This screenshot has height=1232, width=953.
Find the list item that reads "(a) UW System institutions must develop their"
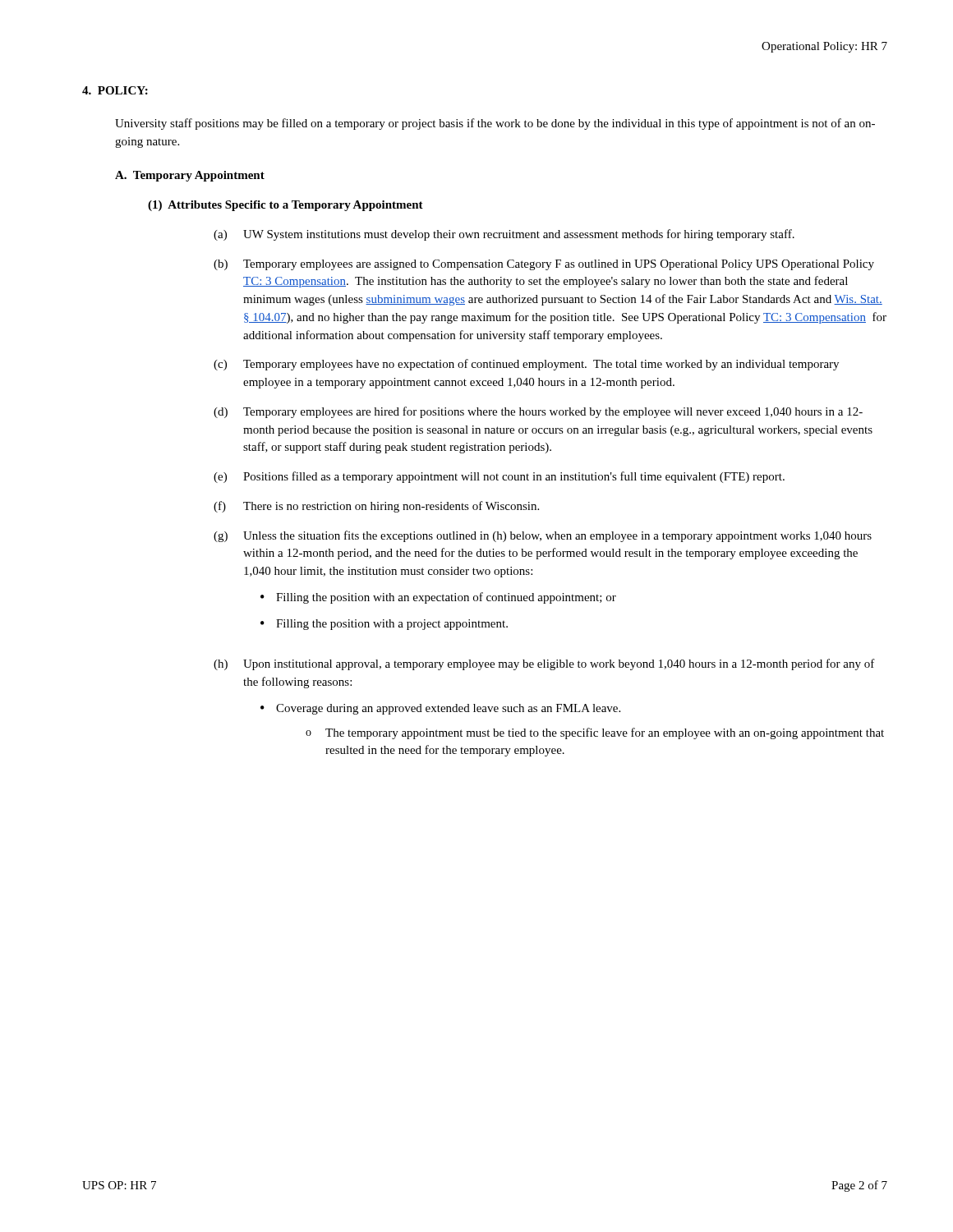click(550, 235)
